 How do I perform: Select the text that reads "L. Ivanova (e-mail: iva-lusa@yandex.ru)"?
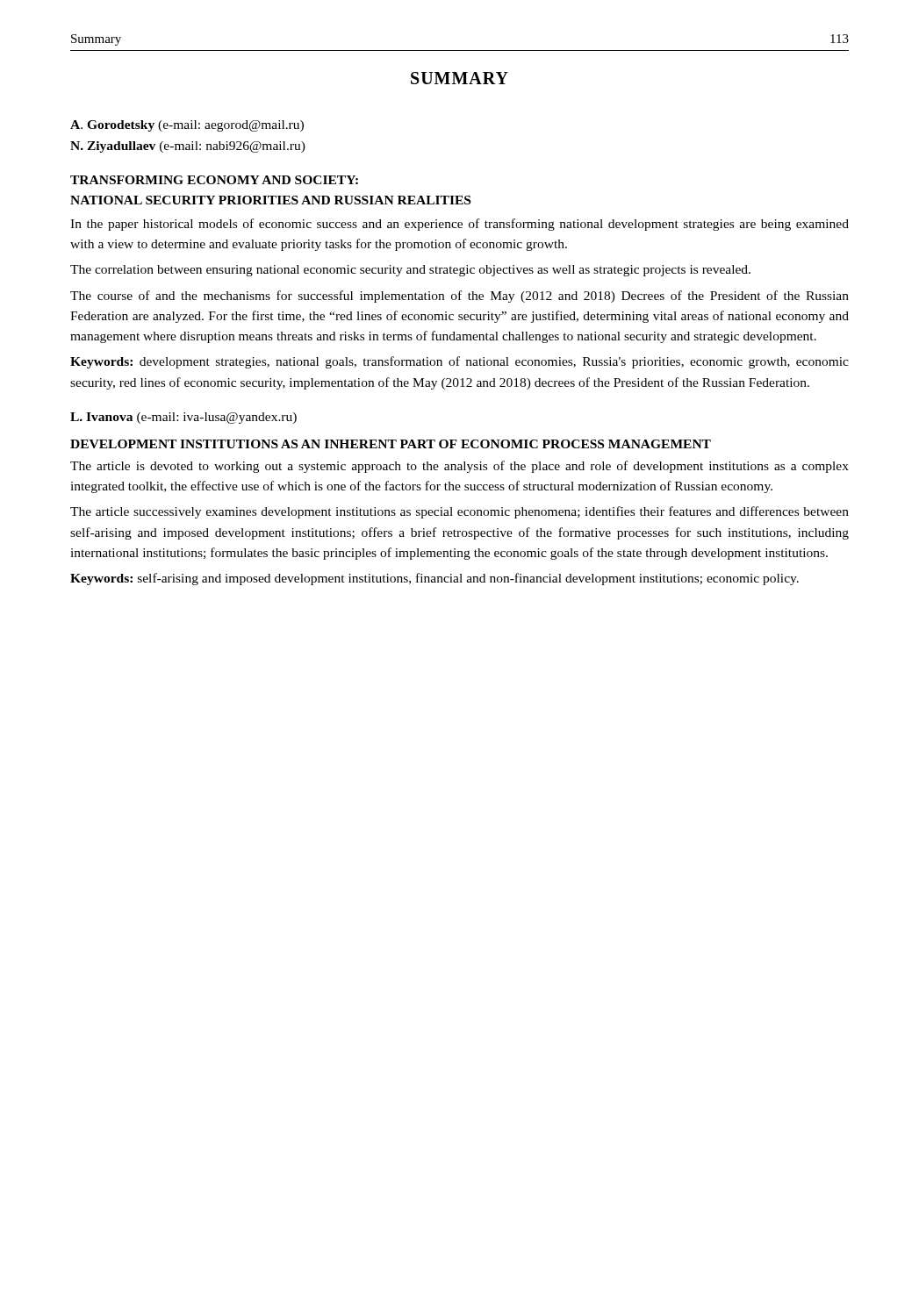[x=184, y=416]
